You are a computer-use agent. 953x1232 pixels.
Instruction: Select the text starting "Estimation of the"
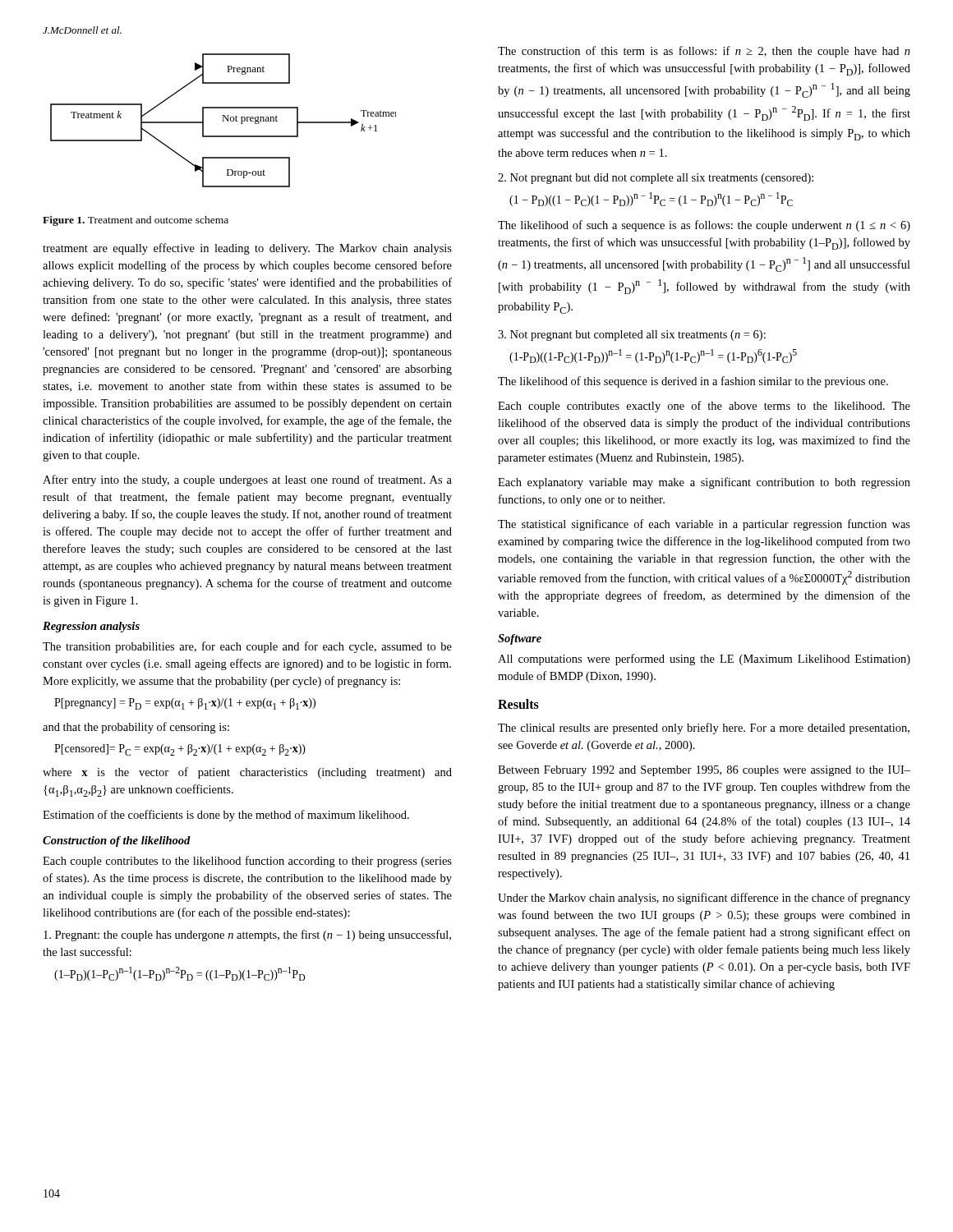click(x=226, y=815)
